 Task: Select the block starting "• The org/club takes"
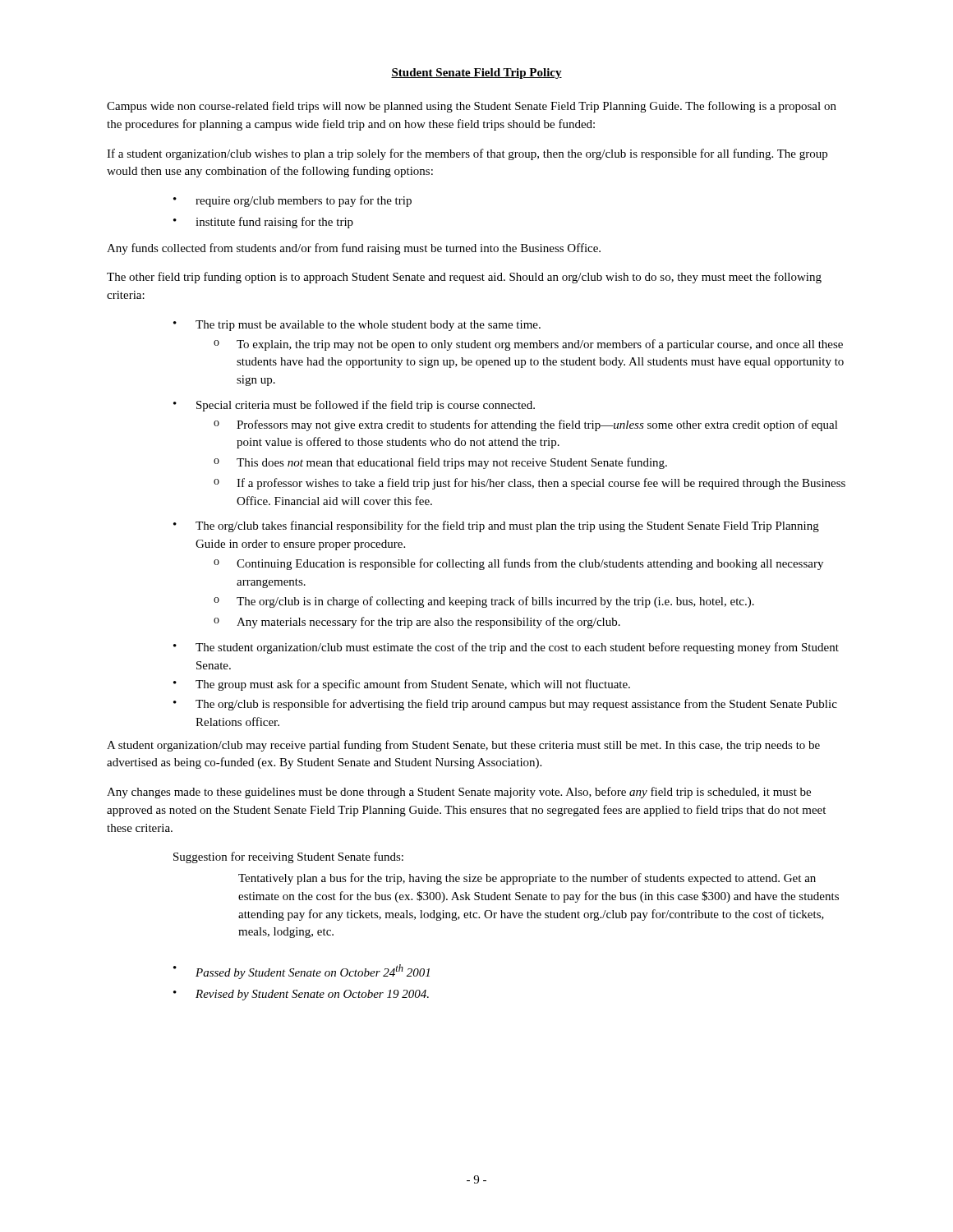(x=509, y=576)
